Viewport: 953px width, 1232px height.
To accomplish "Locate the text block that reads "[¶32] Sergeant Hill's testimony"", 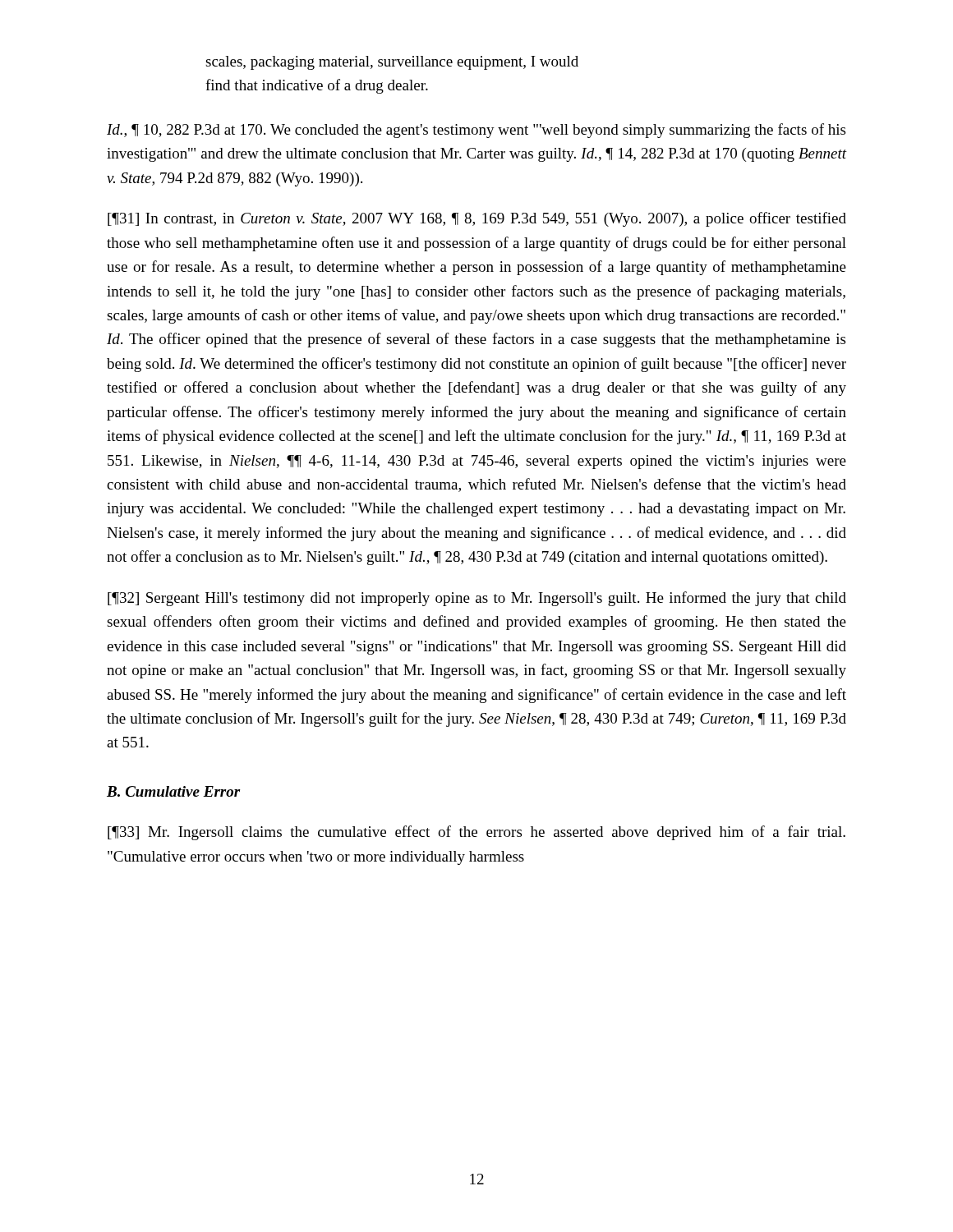I will tap(476, 670).
